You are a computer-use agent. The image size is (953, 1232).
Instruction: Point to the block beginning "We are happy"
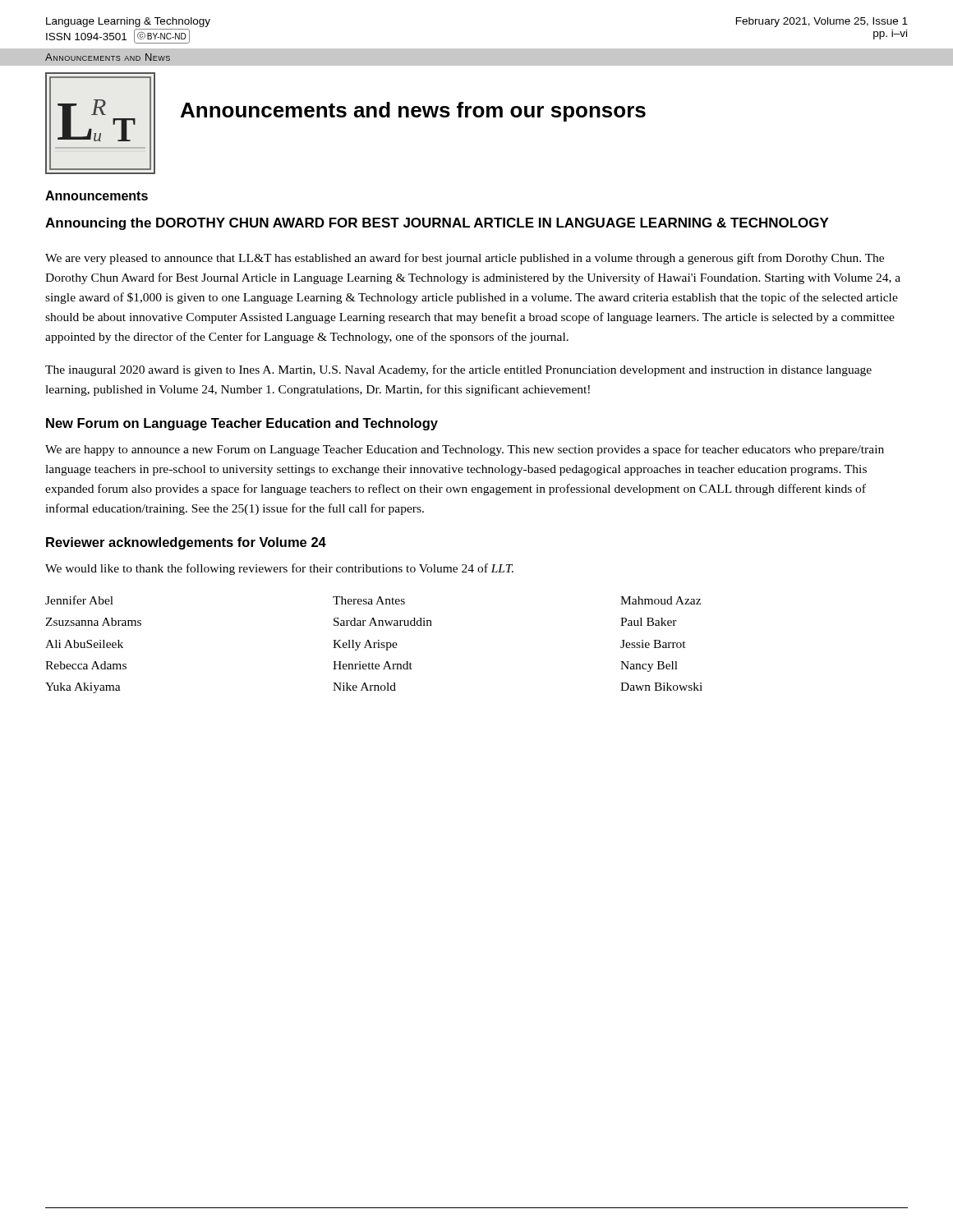(x=465, y=478)
